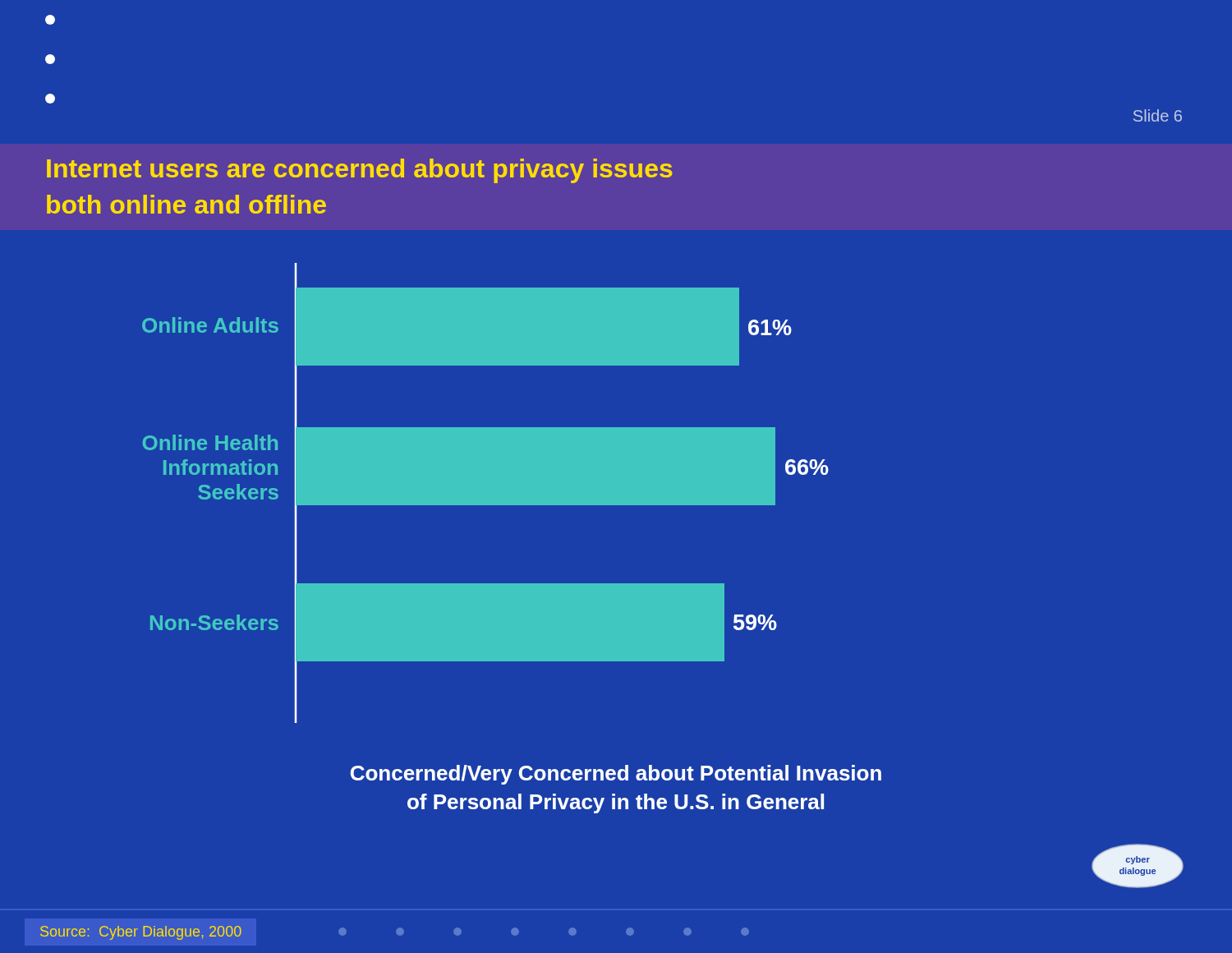Select the title

pyautogui.click(x=359, y=186)
